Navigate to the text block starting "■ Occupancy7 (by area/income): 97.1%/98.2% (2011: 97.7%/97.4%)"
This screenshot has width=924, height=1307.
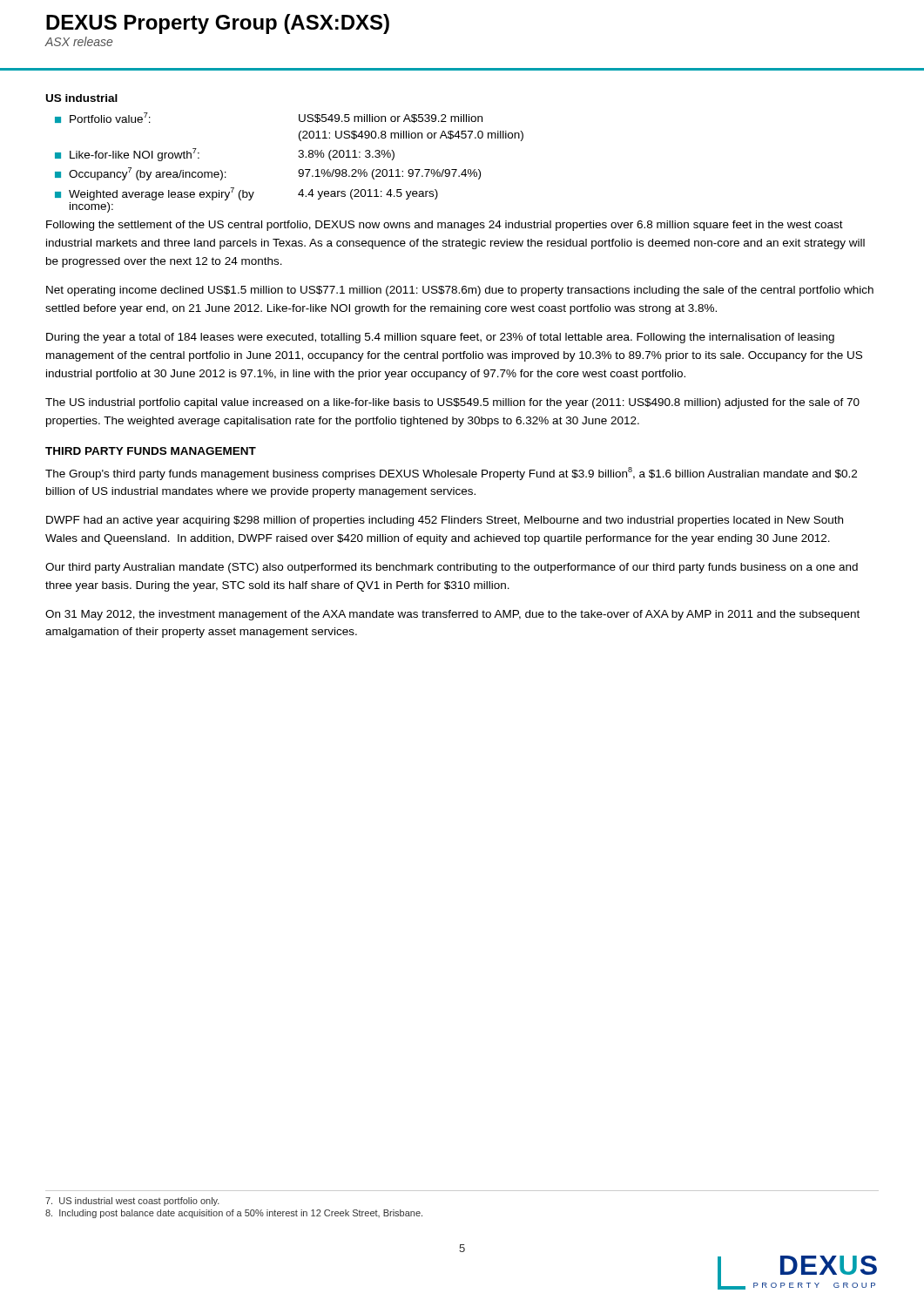[x=462, y=174]
